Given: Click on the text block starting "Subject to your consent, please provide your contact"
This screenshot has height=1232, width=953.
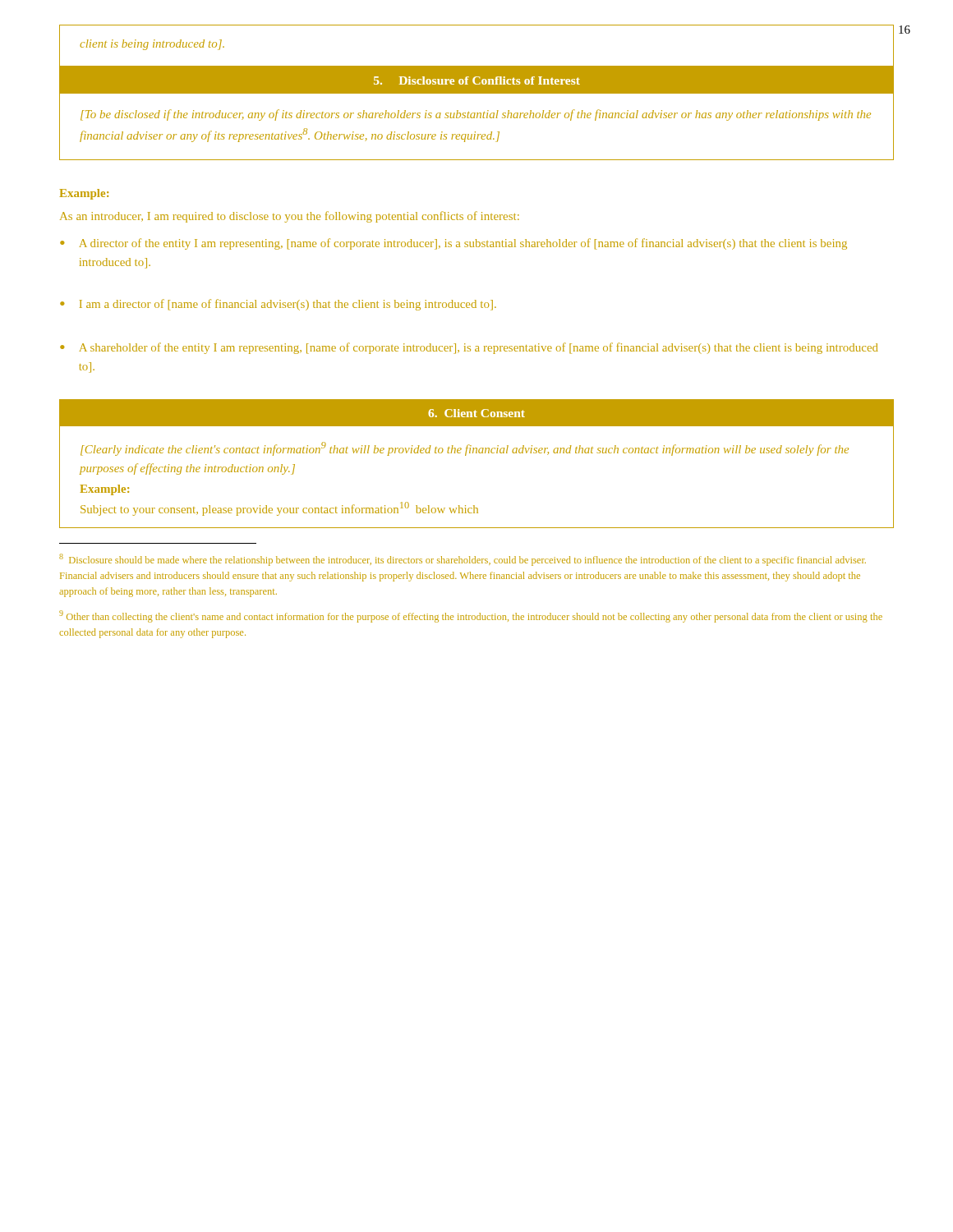Looking at the screenshot, I should [279, 507].
